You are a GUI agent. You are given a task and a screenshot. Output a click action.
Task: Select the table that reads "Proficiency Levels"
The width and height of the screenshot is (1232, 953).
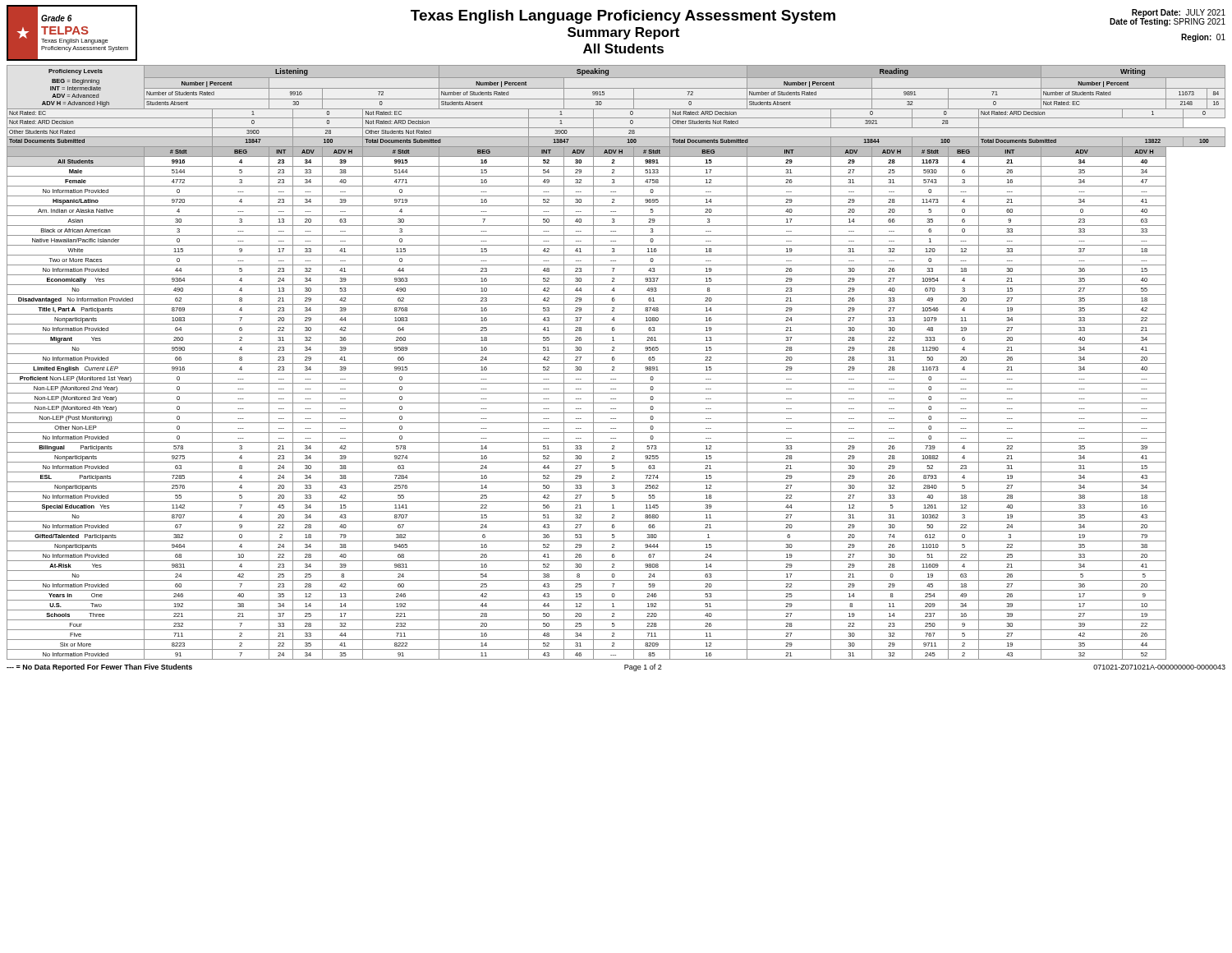point(616,362)
